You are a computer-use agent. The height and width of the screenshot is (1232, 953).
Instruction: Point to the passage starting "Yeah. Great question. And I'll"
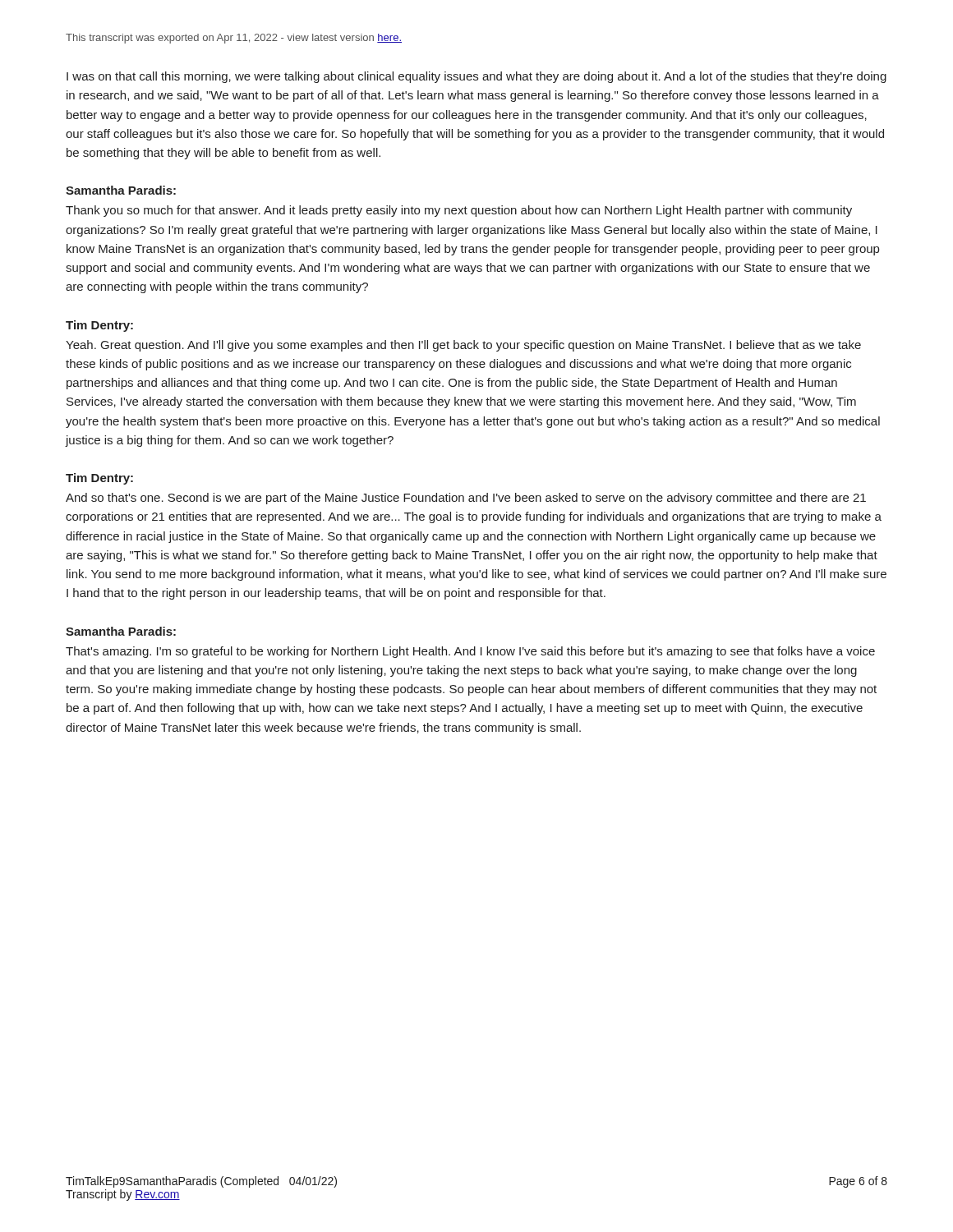coord(473,392)
